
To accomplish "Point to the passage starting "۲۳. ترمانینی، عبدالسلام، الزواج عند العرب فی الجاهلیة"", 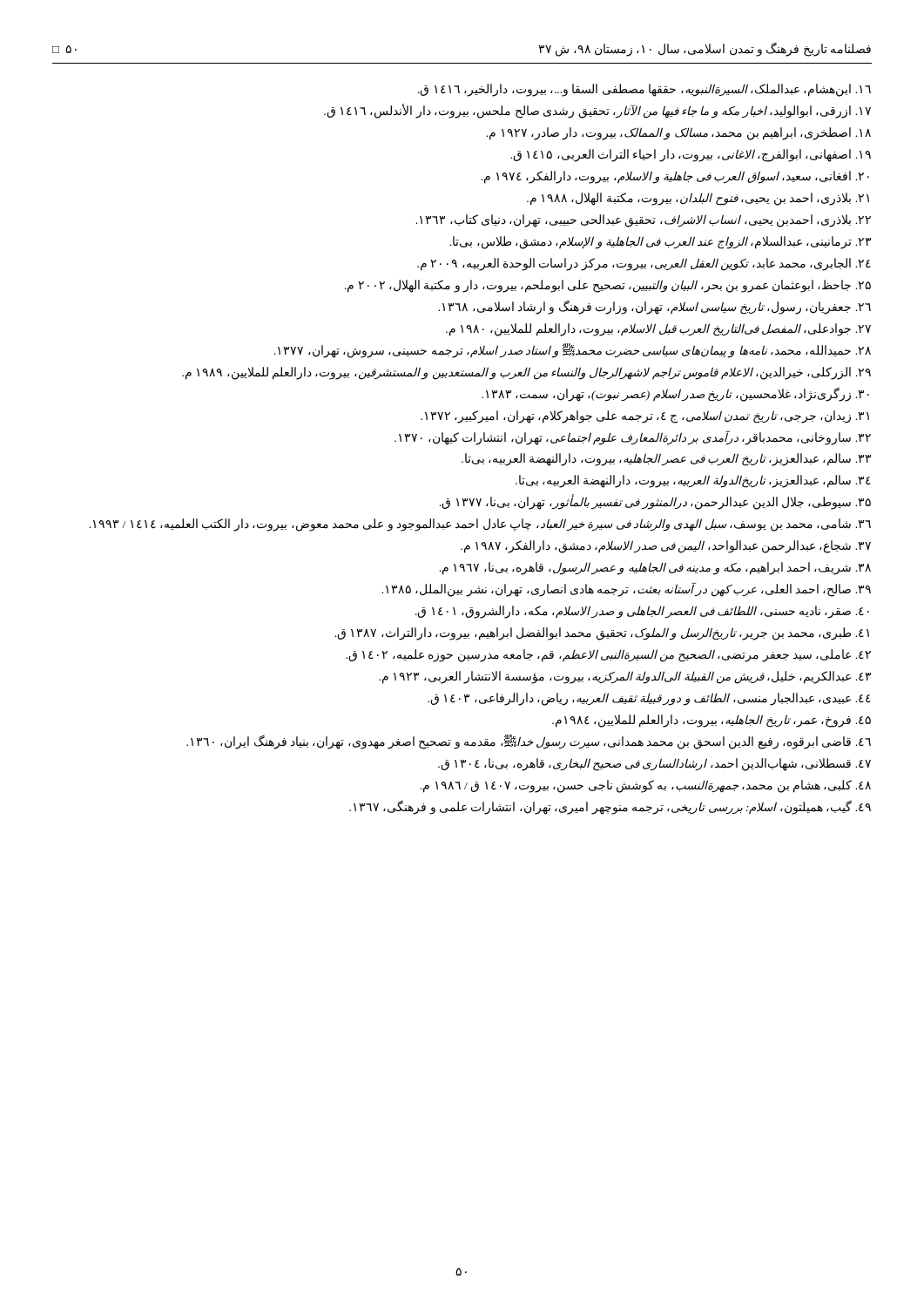I will click(x=660, y=242).
